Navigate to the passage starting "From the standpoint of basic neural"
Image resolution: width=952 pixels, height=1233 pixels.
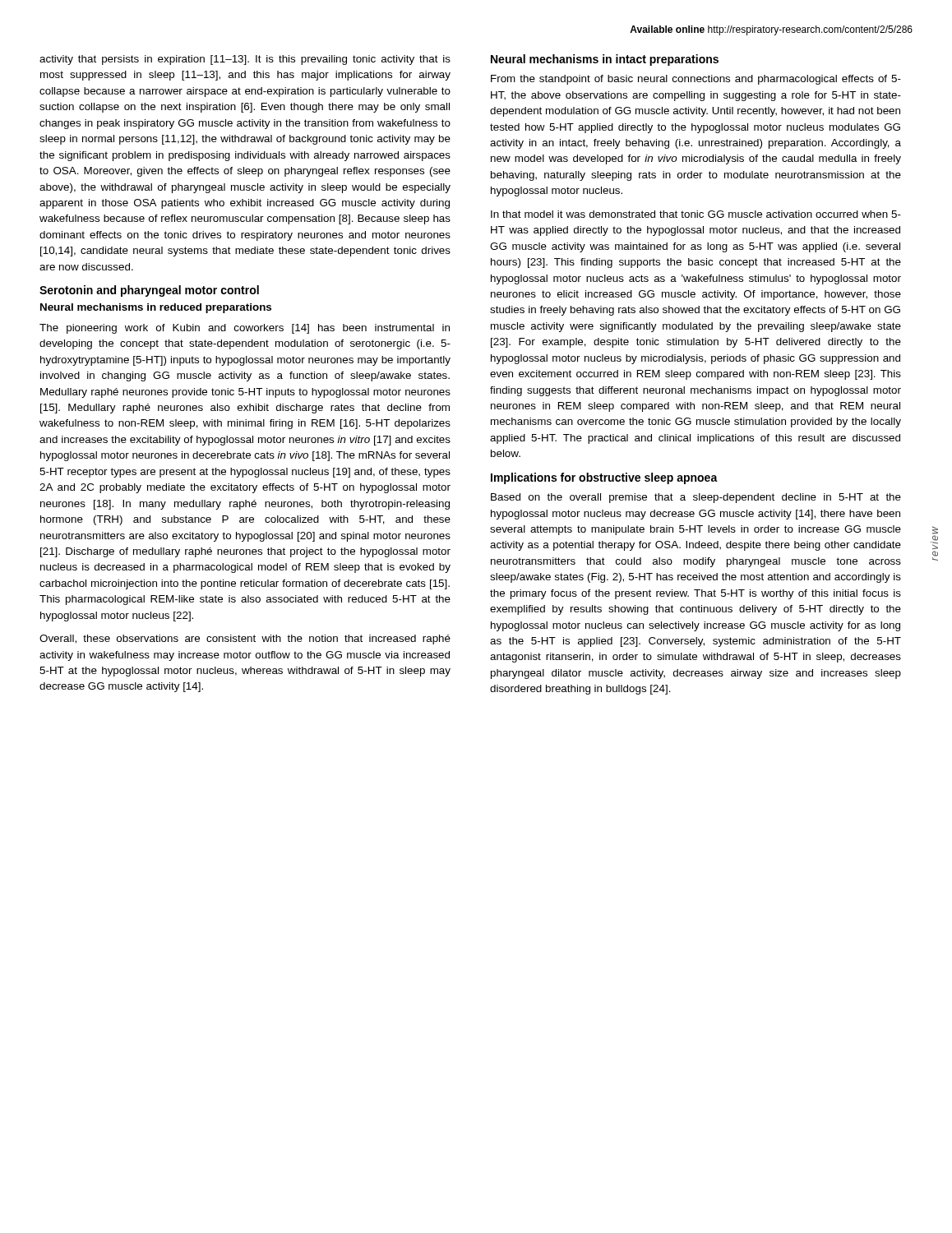[x=696, y=135]
